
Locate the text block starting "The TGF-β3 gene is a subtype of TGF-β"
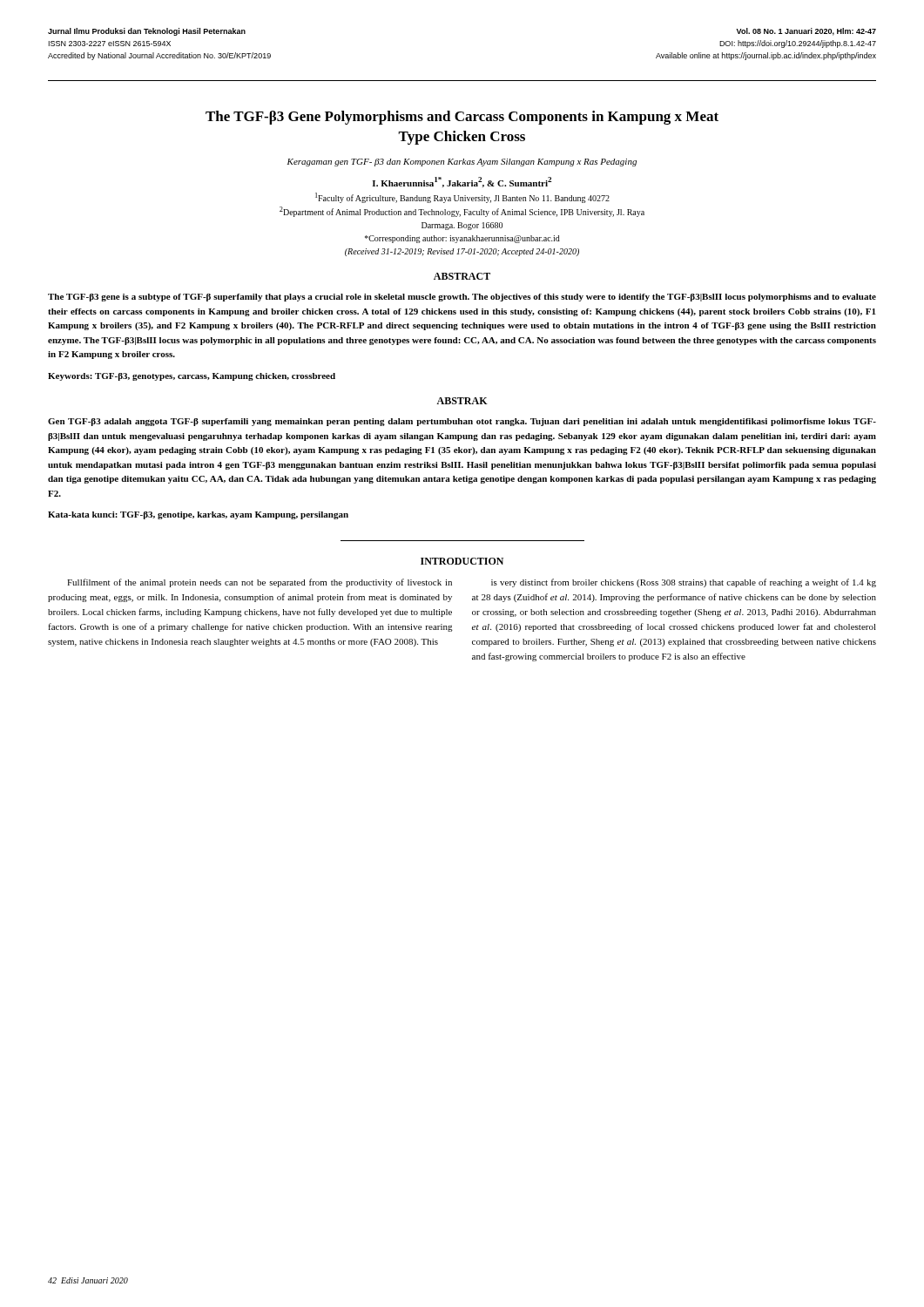coord(462,325)
